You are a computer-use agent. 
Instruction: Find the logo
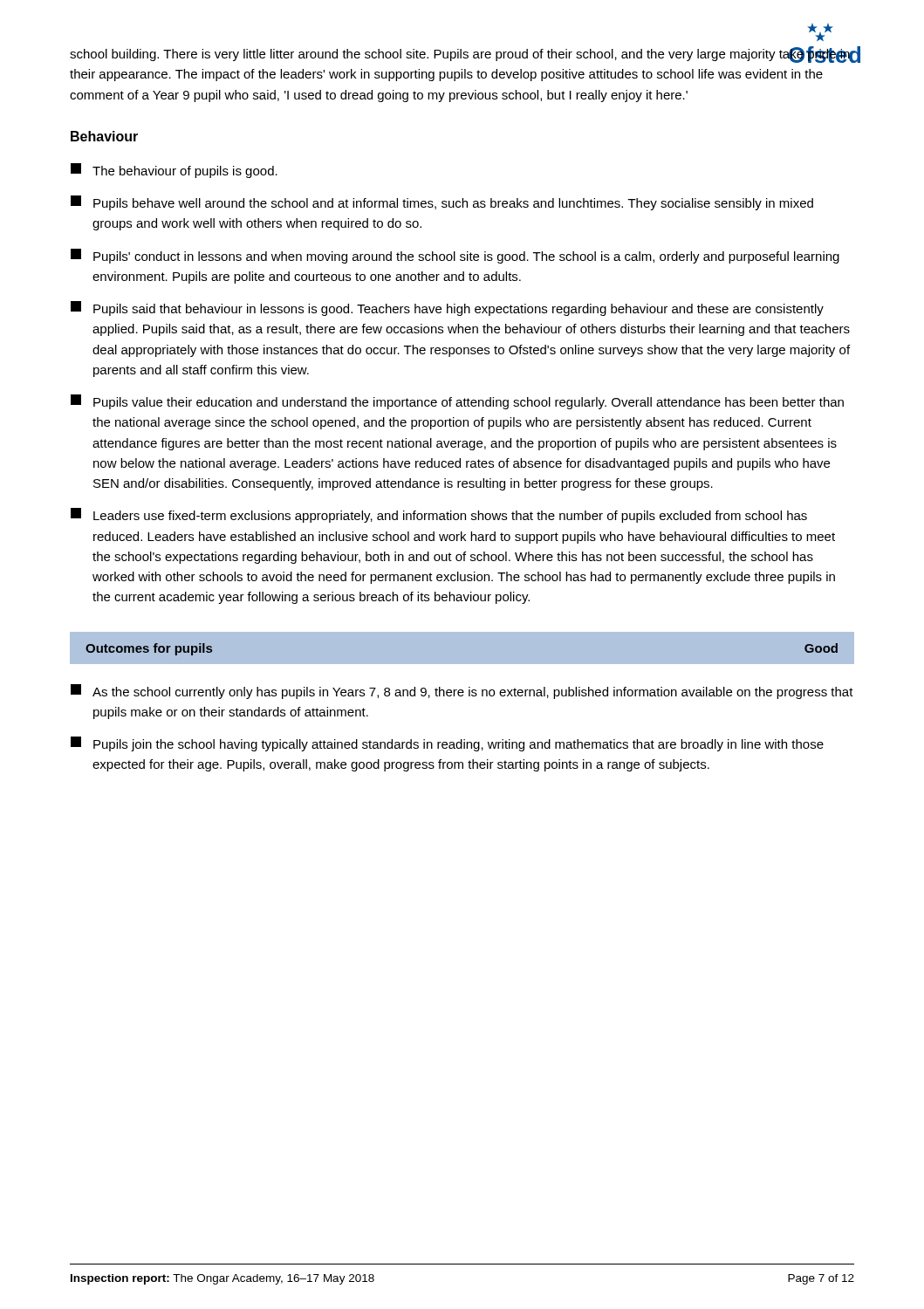click(837, 52)
